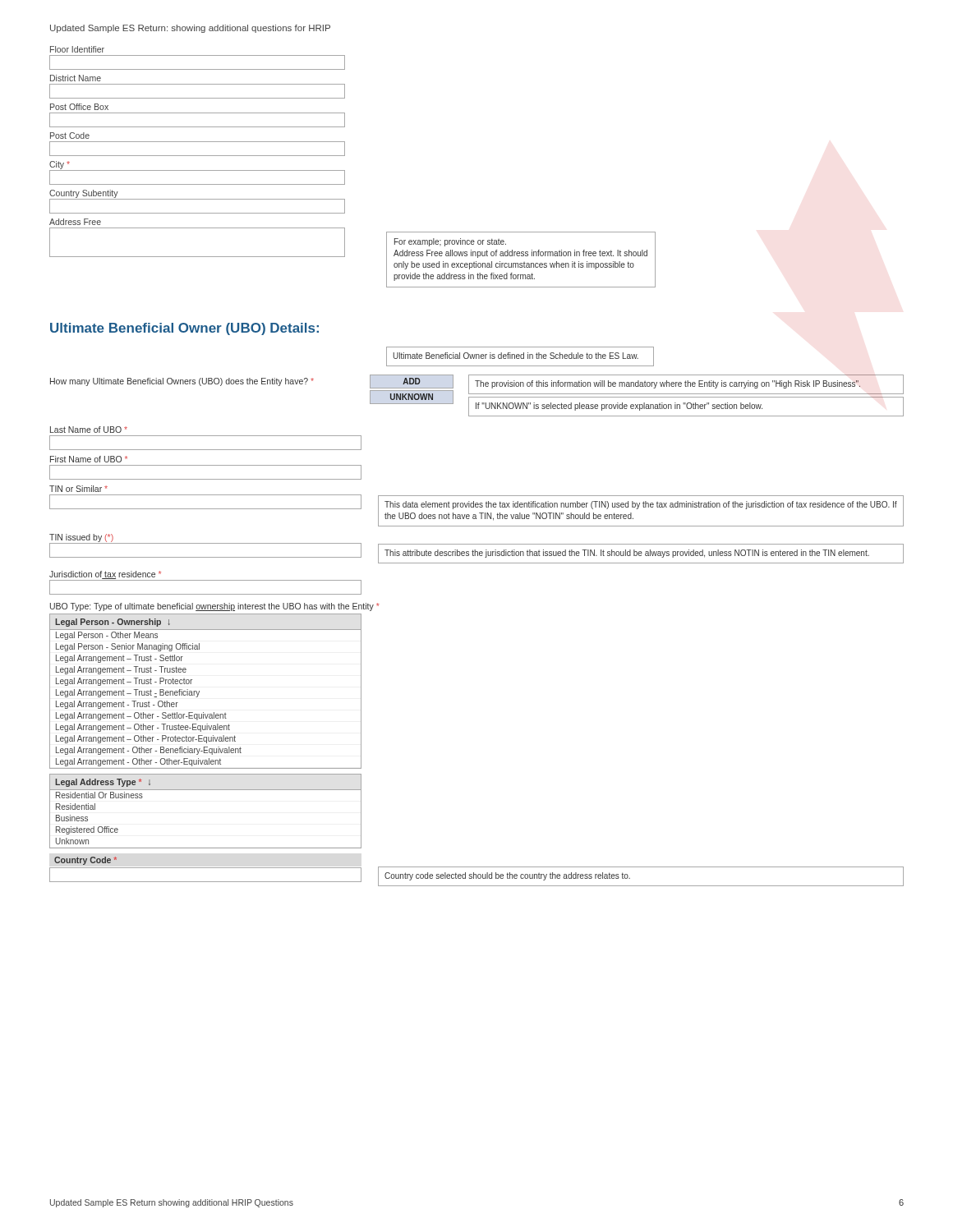This screenshot has height=1232, width=953.
Task: Click on the text block that says "Country code selected"
Action: pos(508,876)
